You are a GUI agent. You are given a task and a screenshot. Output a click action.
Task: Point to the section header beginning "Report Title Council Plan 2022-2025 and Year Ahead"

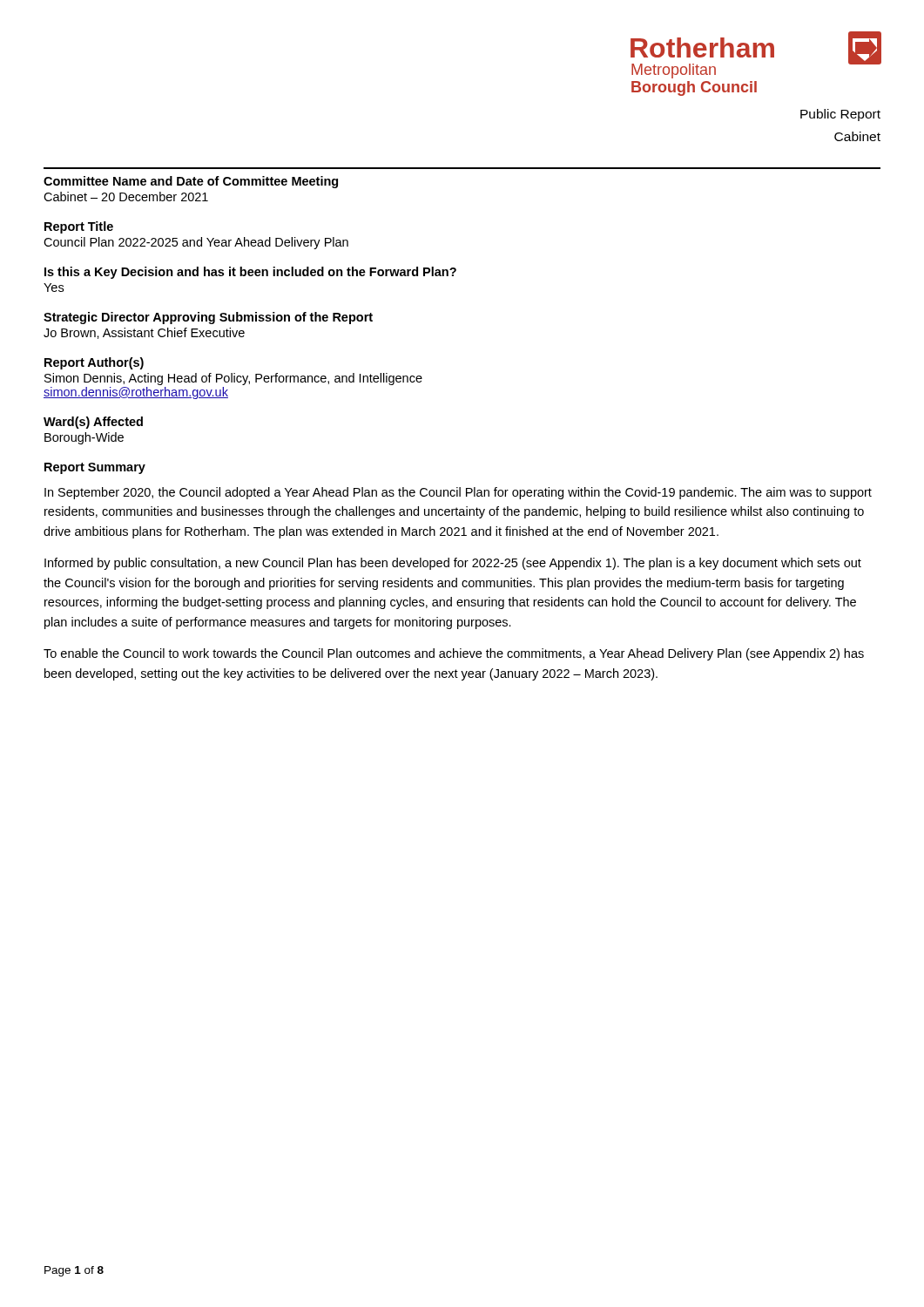pos(79,227)
